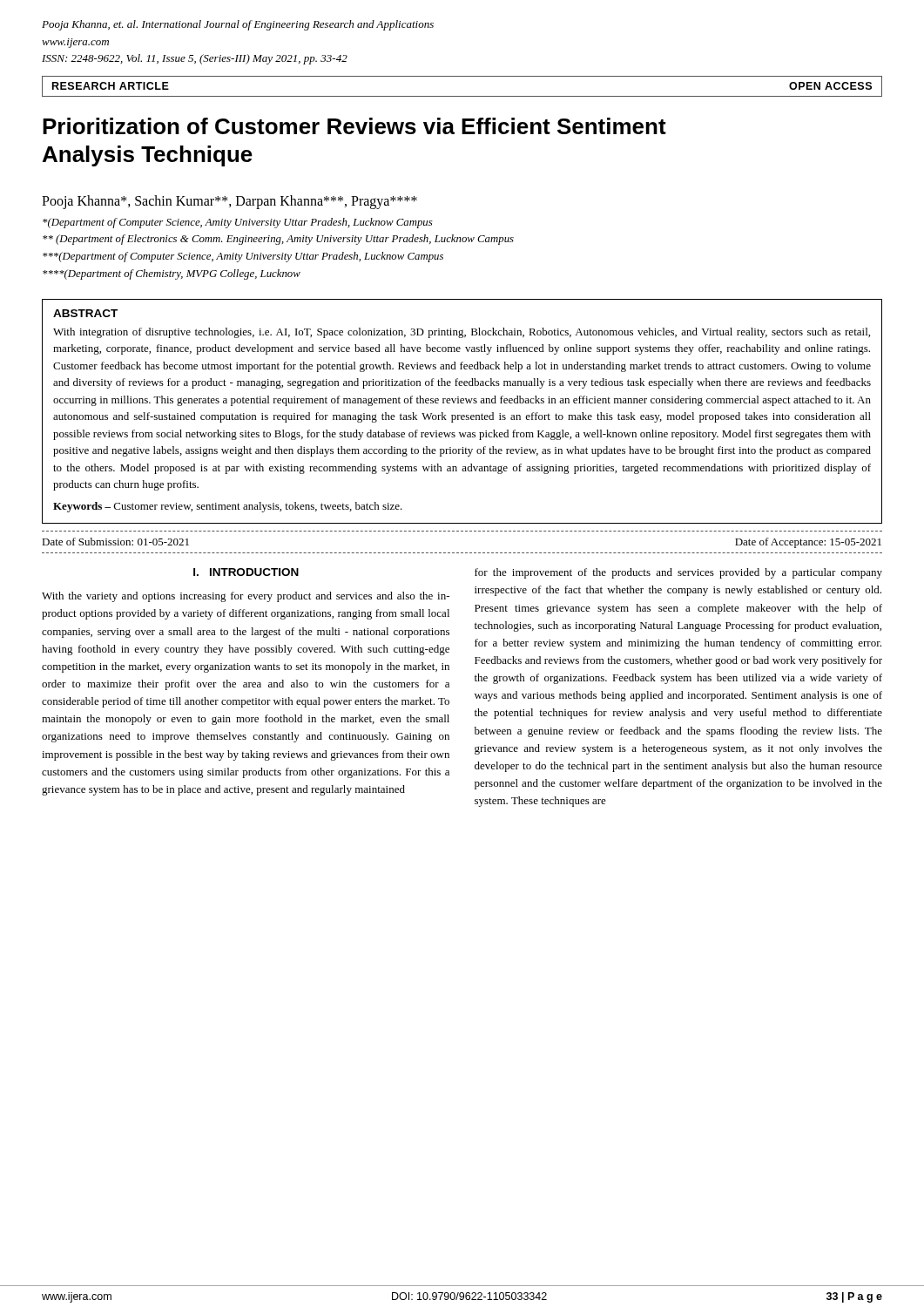The width and height of the screenshot is (924, 1307).
Task: Locate the text block starting "With the variety and options"
Action: point(246,693)
